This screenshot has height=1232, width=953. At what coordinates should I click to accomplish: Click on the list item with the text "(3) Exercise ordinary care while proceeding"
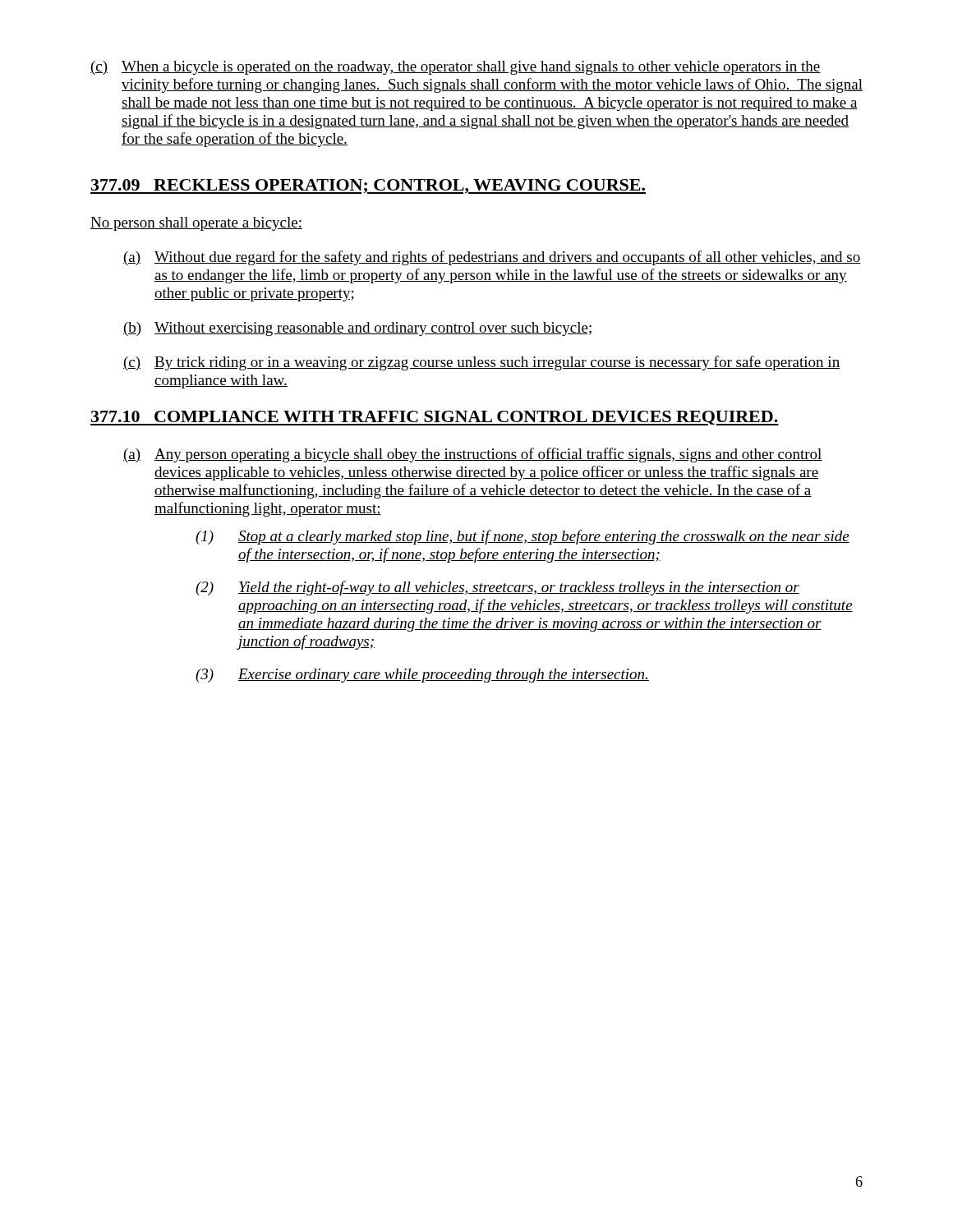[x=529, y=674]
